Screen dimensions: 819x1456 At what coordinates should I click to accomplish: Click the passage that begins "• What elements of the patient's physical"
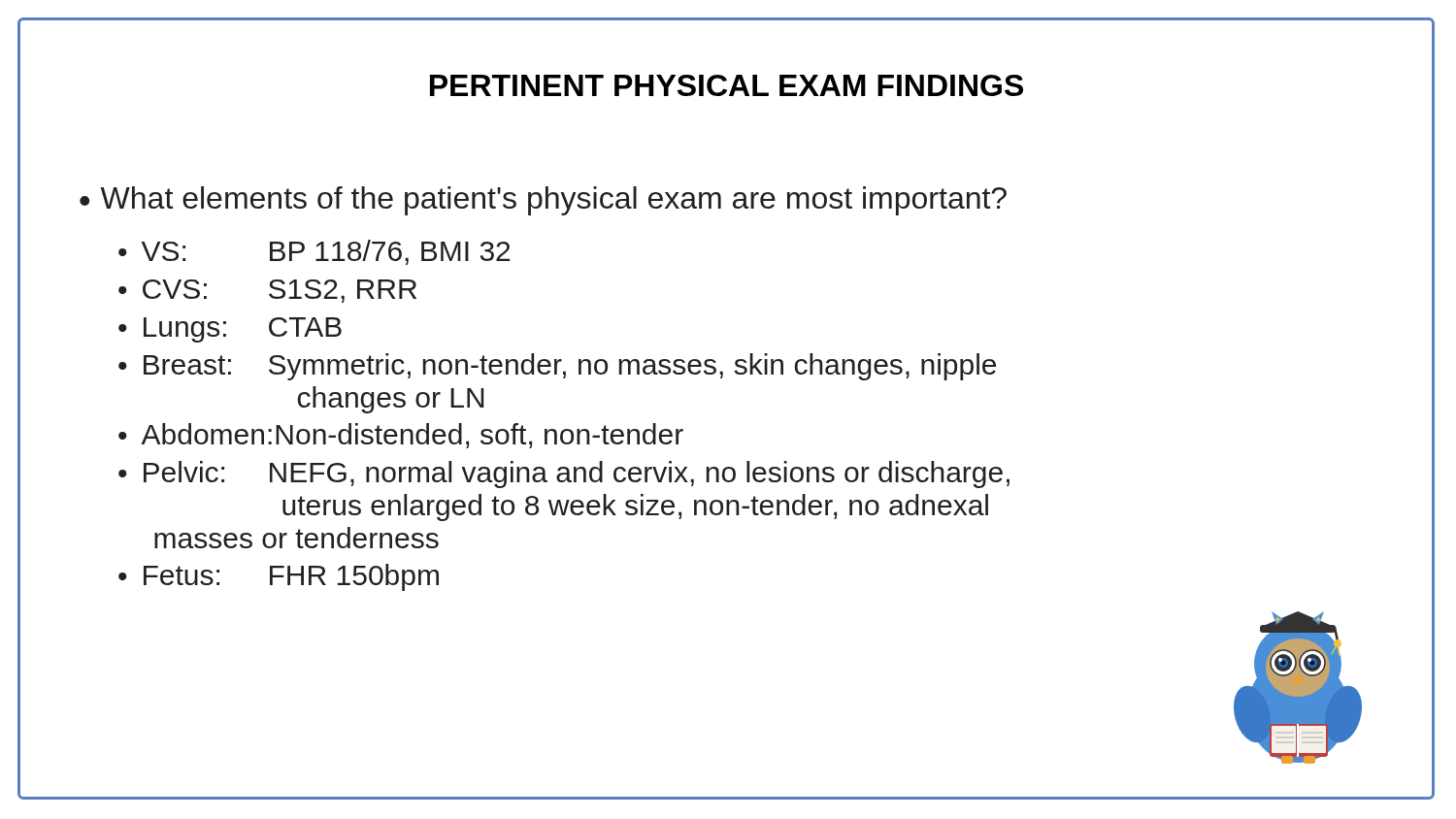[x=543, y=201]
